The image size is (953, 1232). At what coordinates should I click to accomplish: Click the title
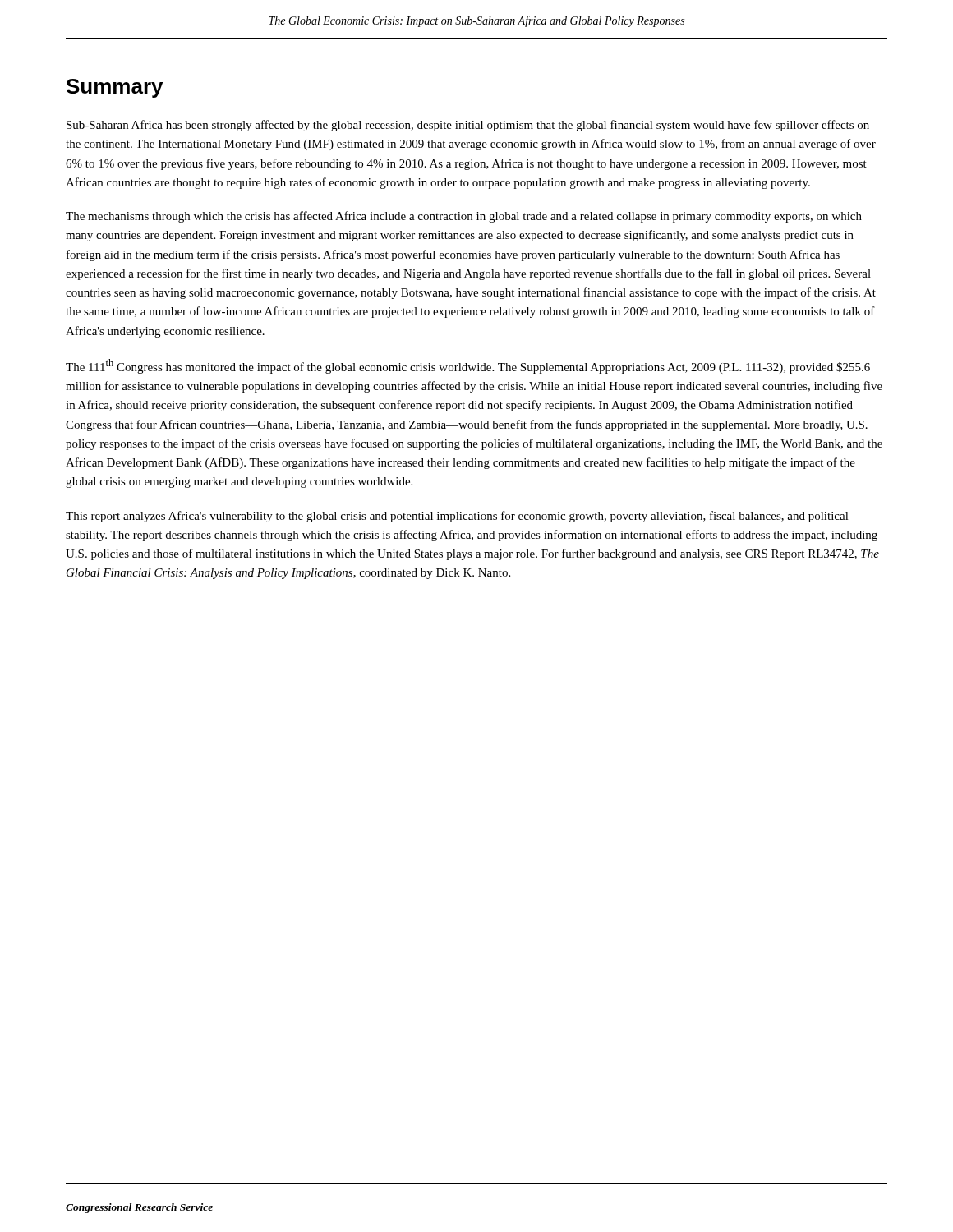[114, 86]
